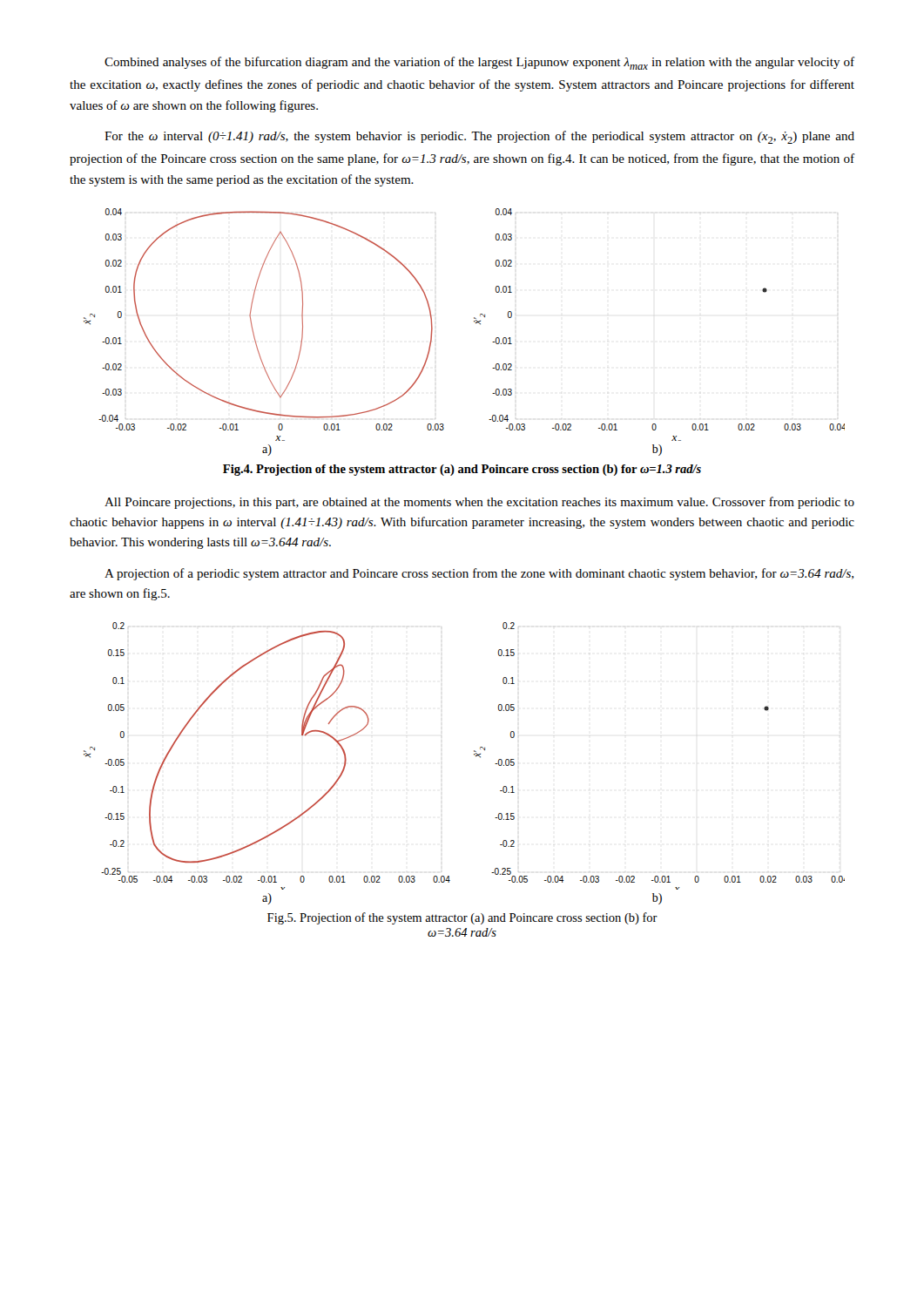Locate the text starting "Fig.4. Projection of the system attractor"

pyautogui.click(x=462, y=469)
